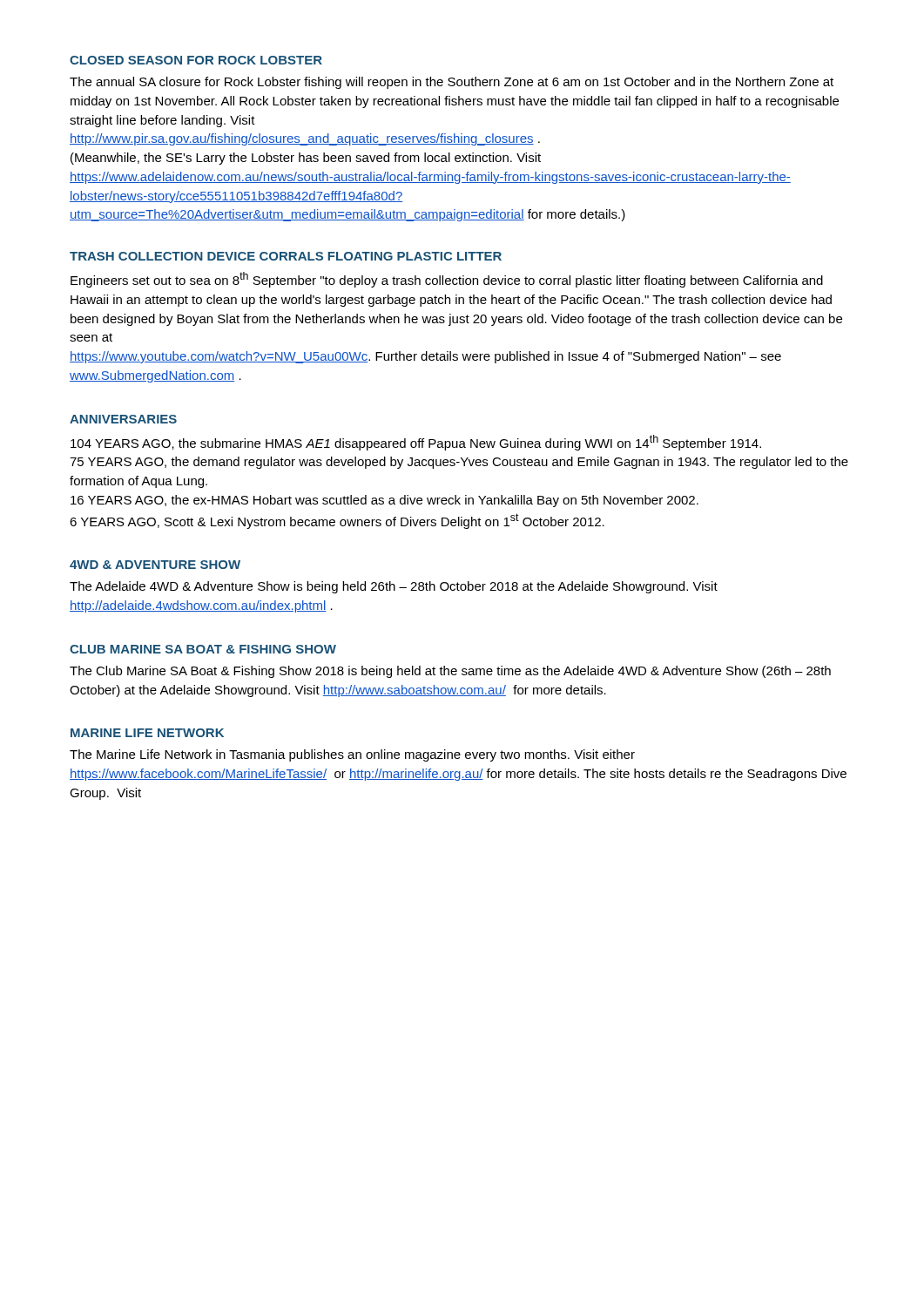Image resolution: width=924 pixels, height=1307 pixels.
Task: Locate the section header that opens with "TRASH COLLECTION DEVICE CORRALS FLOATING PLASTIC"
Action: coord(286,256)
